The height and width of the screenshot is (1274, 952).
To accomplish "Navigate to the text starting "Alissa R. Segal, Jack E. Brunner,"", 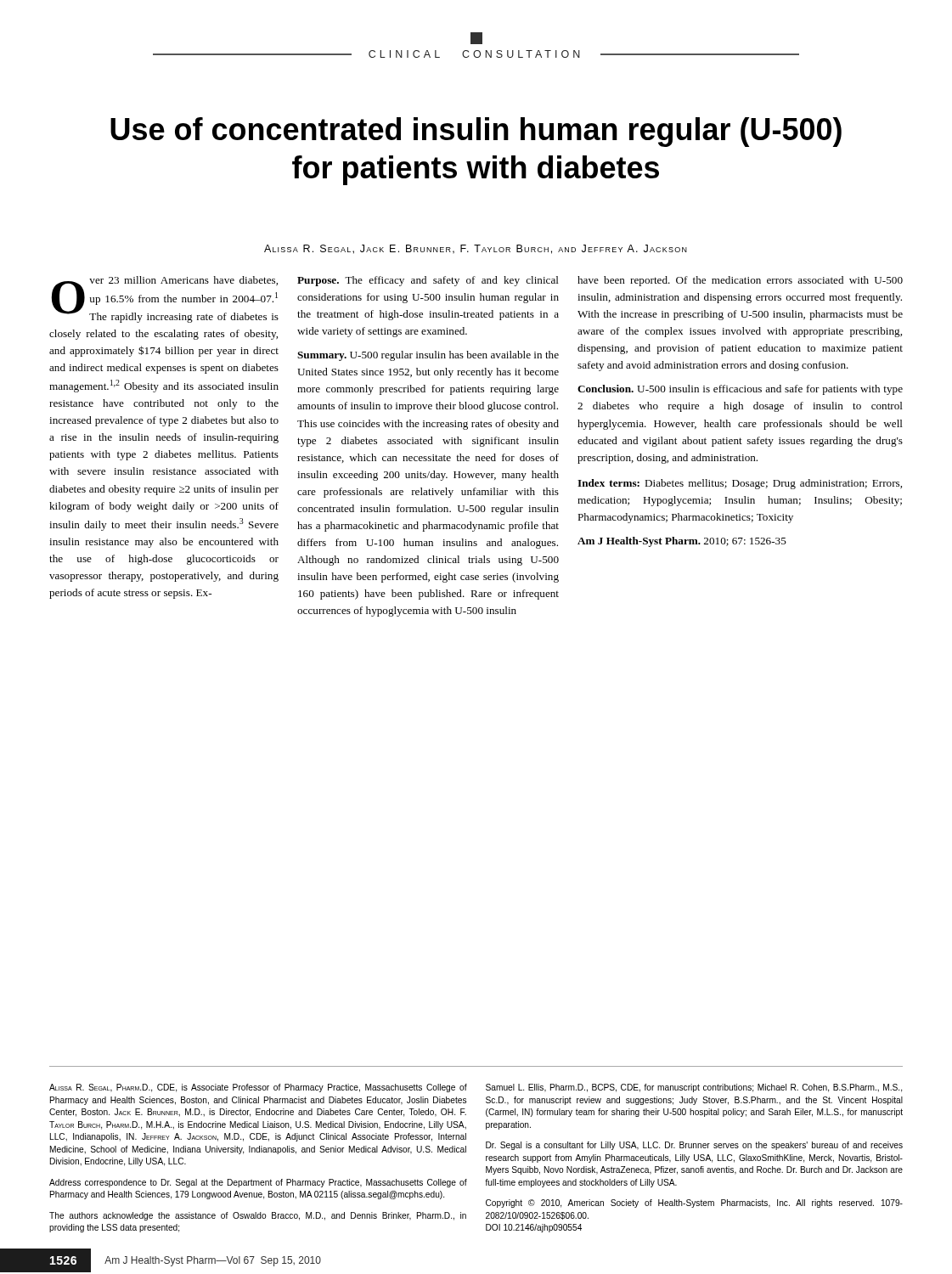I will [476, 249].
